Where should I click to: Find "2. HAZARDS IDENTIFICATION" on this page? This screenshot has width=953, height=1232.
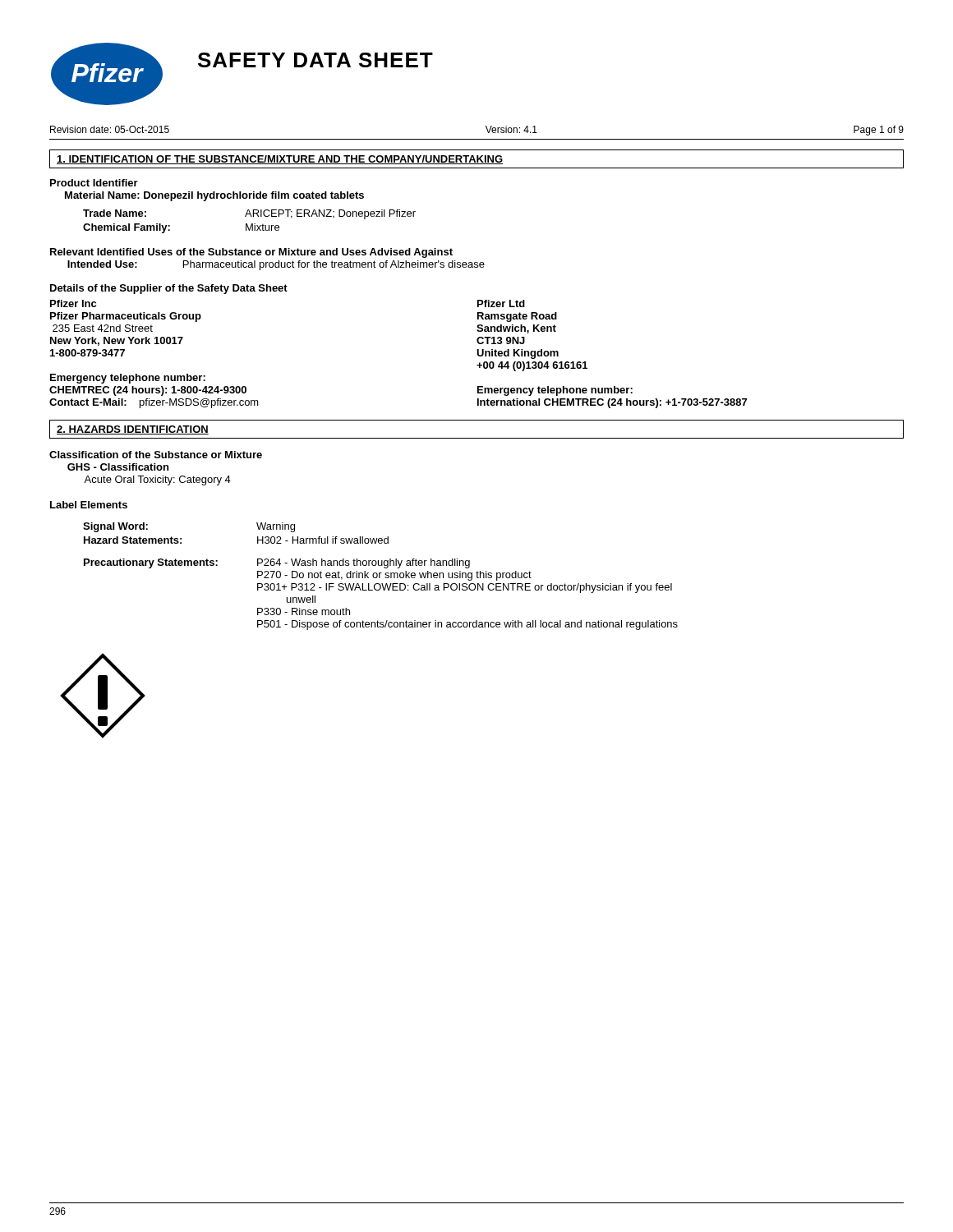(x=133, y=429)
